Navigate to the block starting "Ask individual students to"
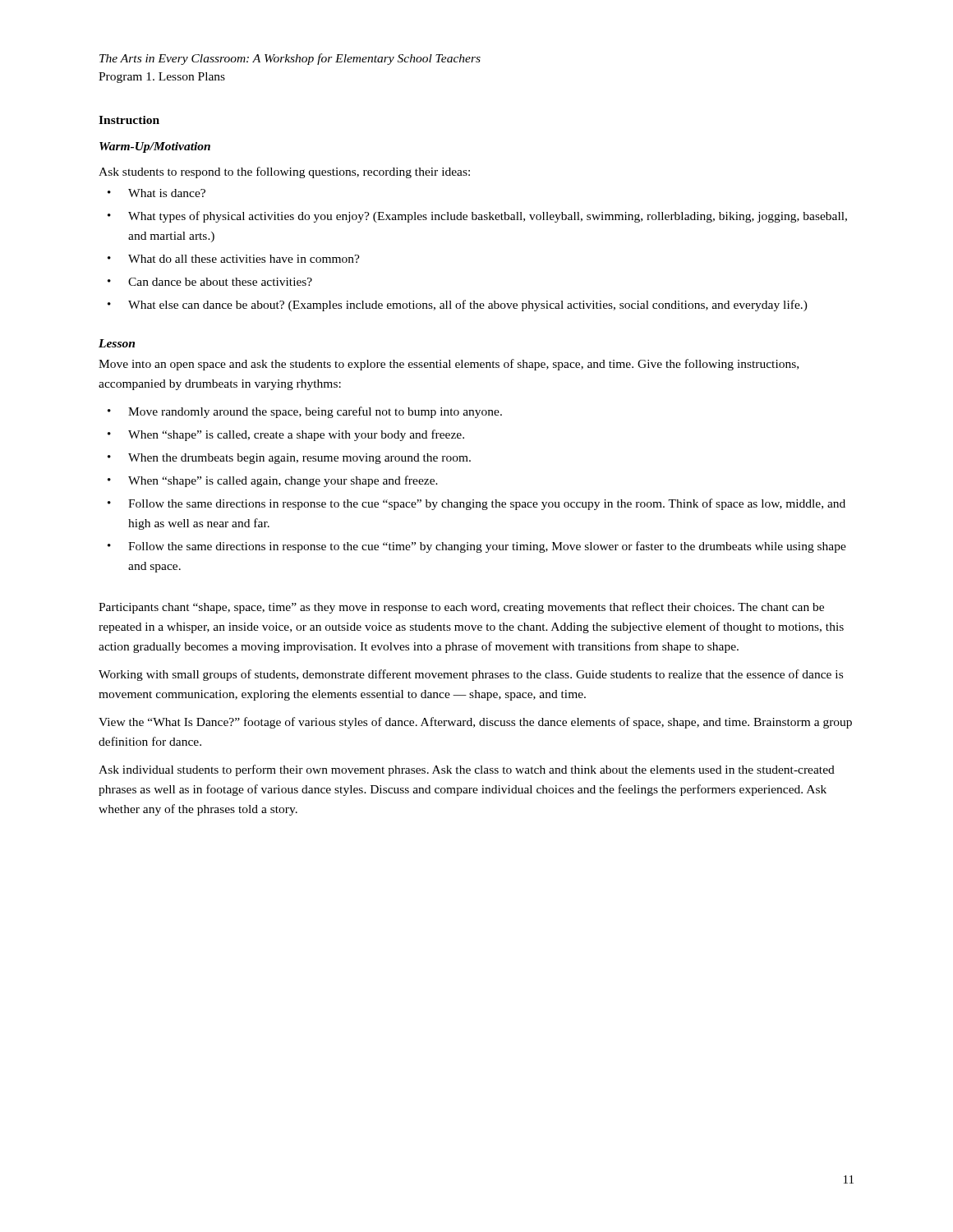953x1232 pixels. pos(467,789)
